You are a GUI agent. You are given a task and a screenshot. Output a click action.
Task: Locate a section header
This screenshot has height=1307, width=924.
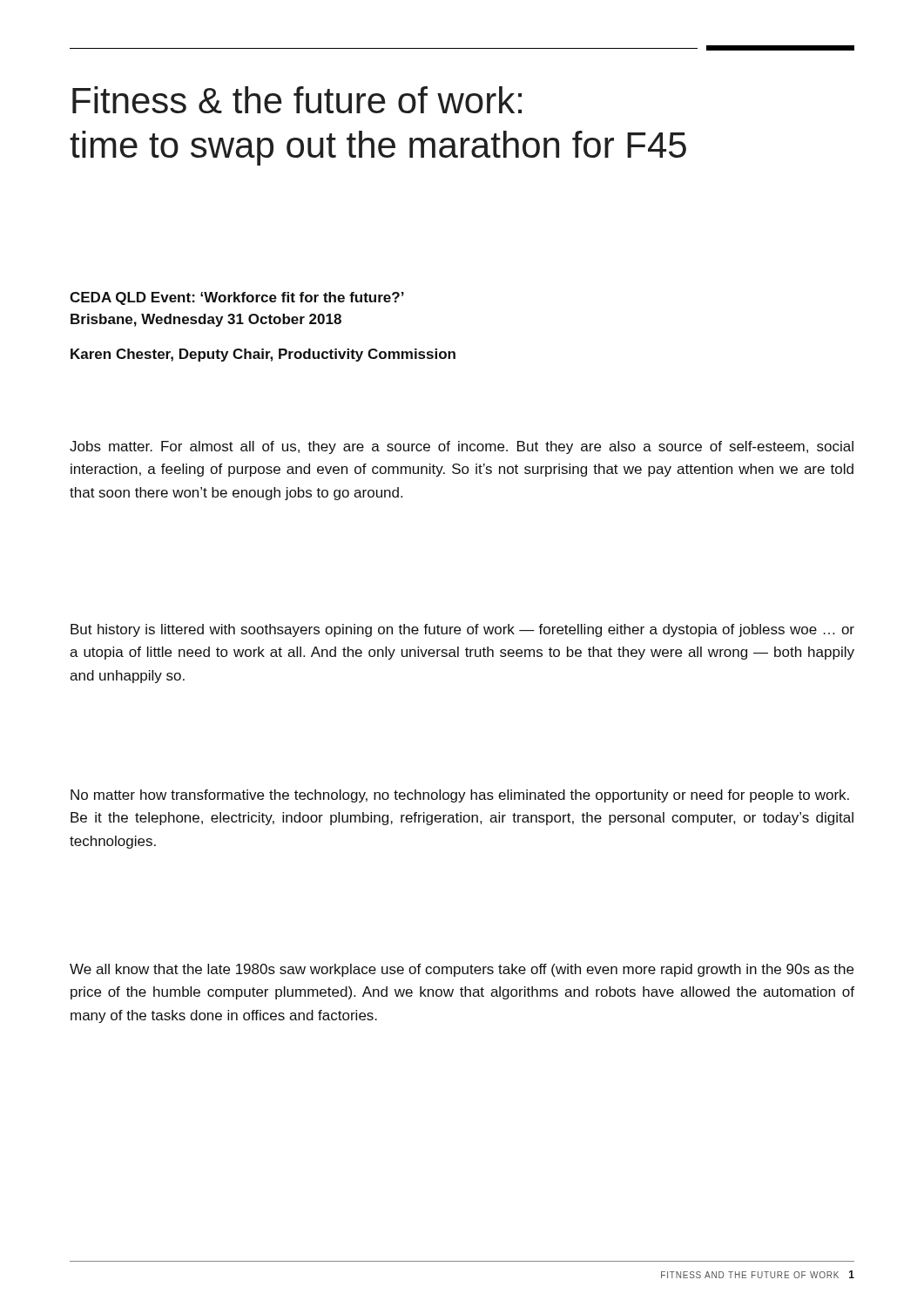[462, 327]
